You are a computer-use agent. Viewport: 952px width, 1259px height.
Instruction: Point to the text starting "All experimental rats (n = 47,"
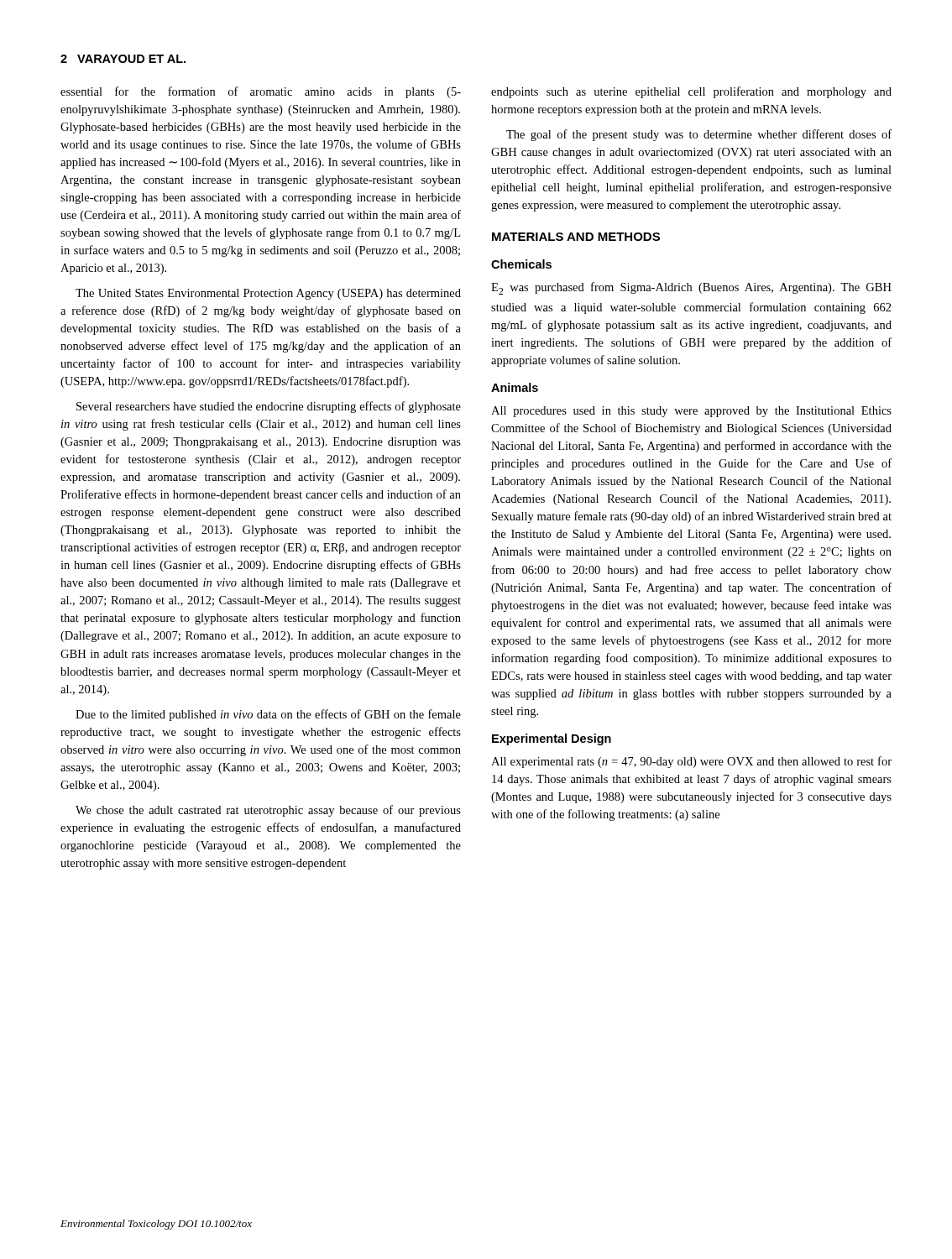pyautogui.click(x=691, y=788)
